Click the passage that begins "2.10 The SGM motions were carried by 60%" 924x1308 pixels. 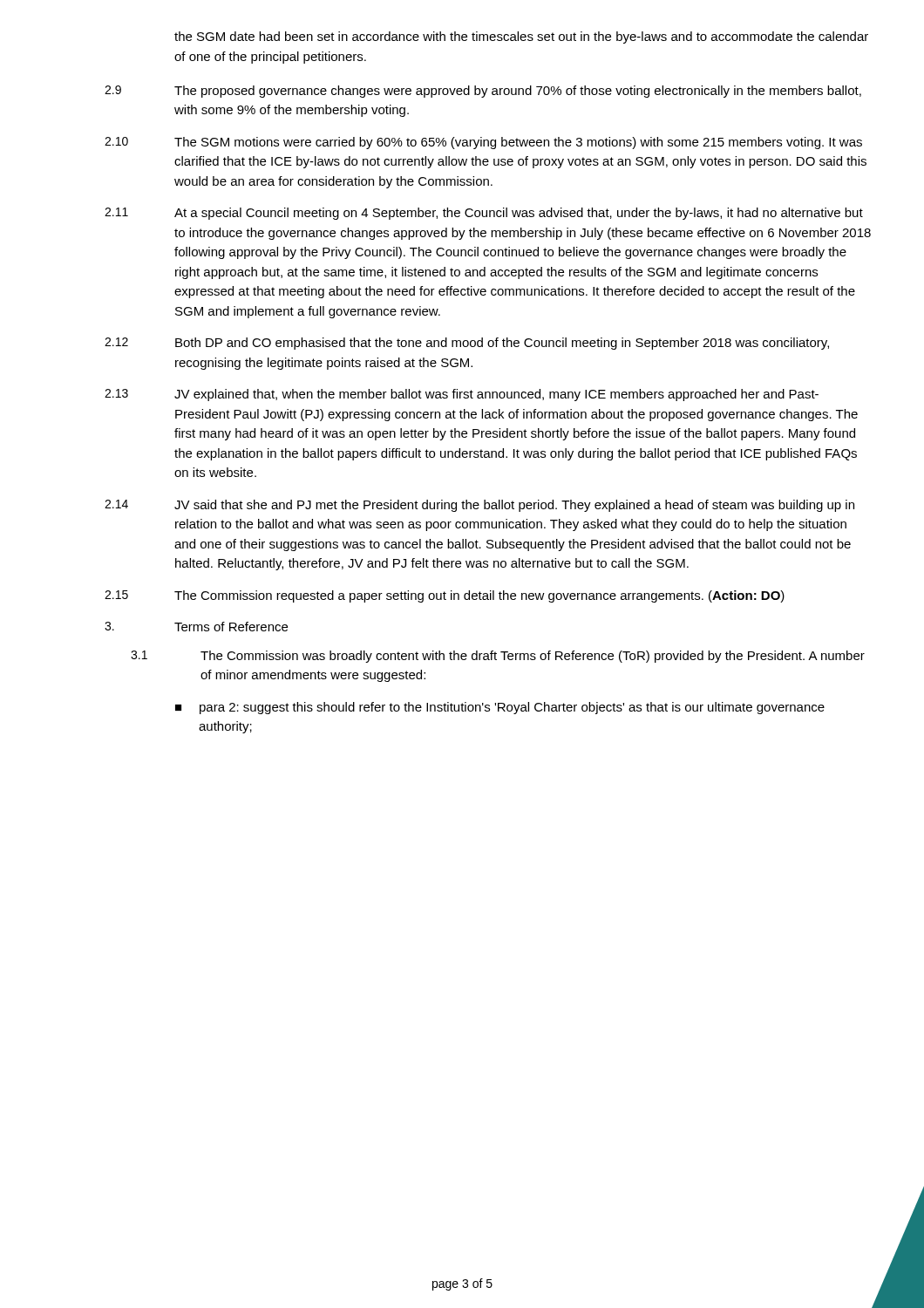coord(488,162)
